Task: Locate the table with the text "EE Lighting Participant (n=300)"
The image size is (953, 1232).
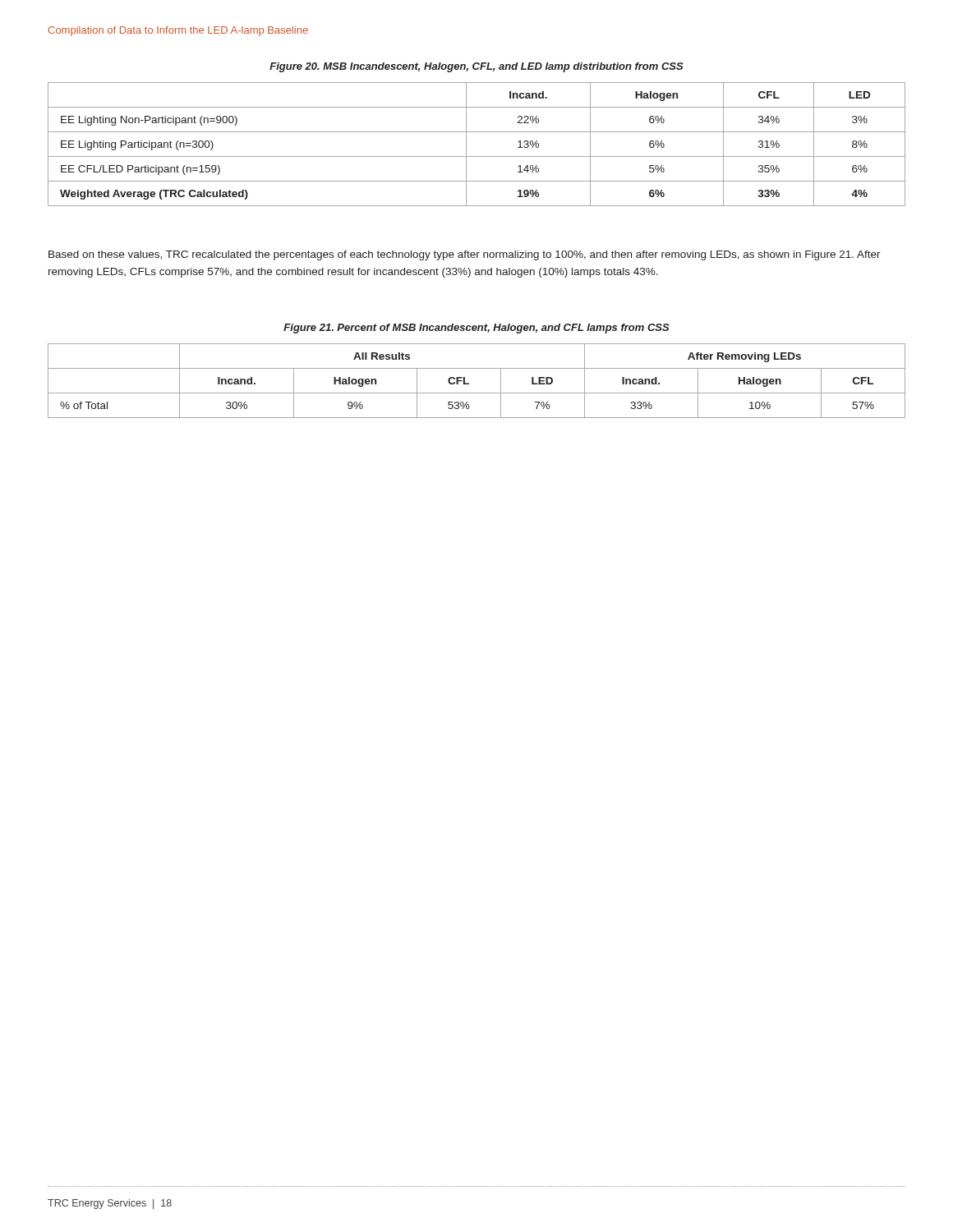Action: (476, 144)
